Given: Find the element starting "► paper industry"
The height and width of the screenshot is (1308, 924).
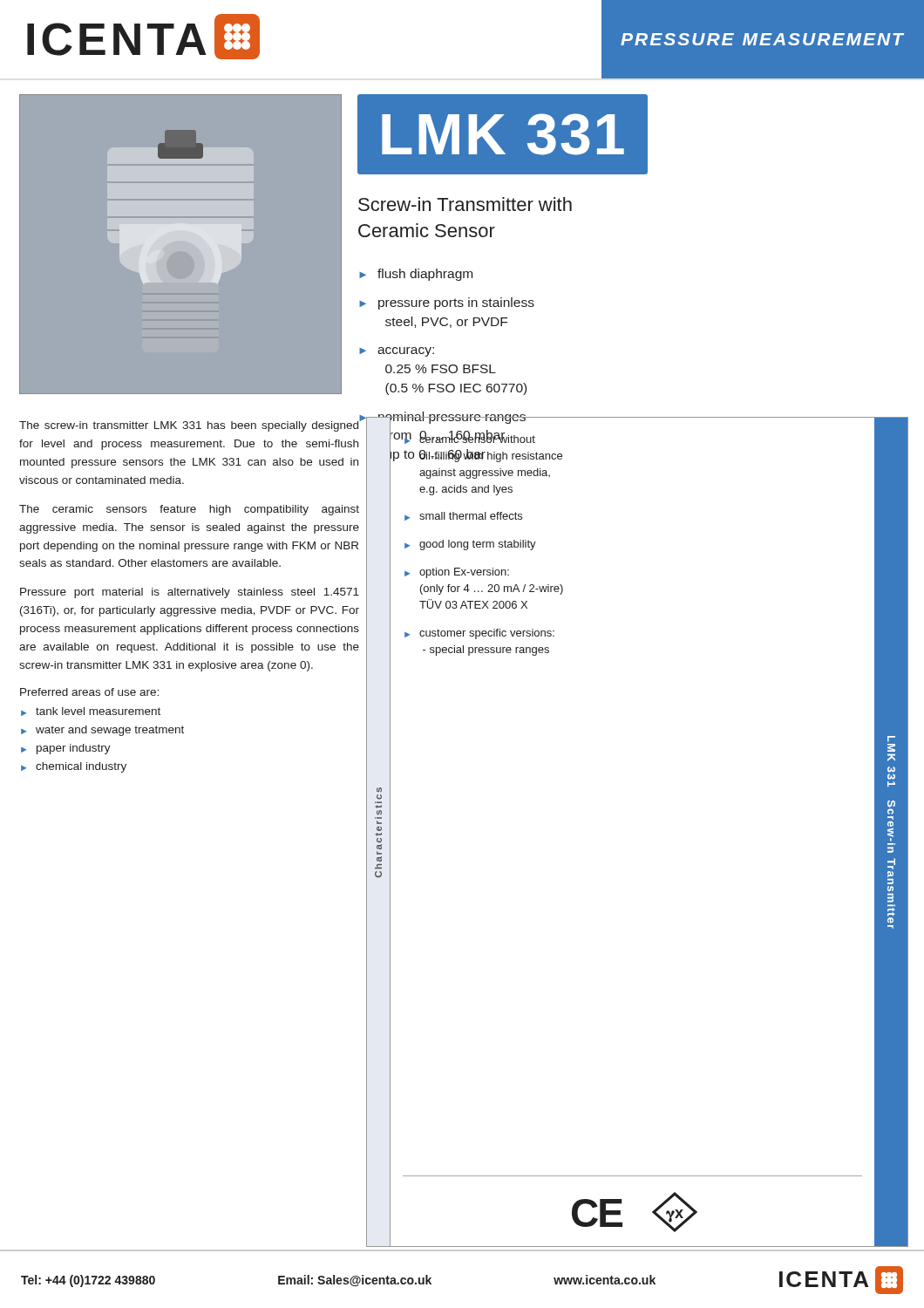Looking at the screenshot, I should pos(65,748).
